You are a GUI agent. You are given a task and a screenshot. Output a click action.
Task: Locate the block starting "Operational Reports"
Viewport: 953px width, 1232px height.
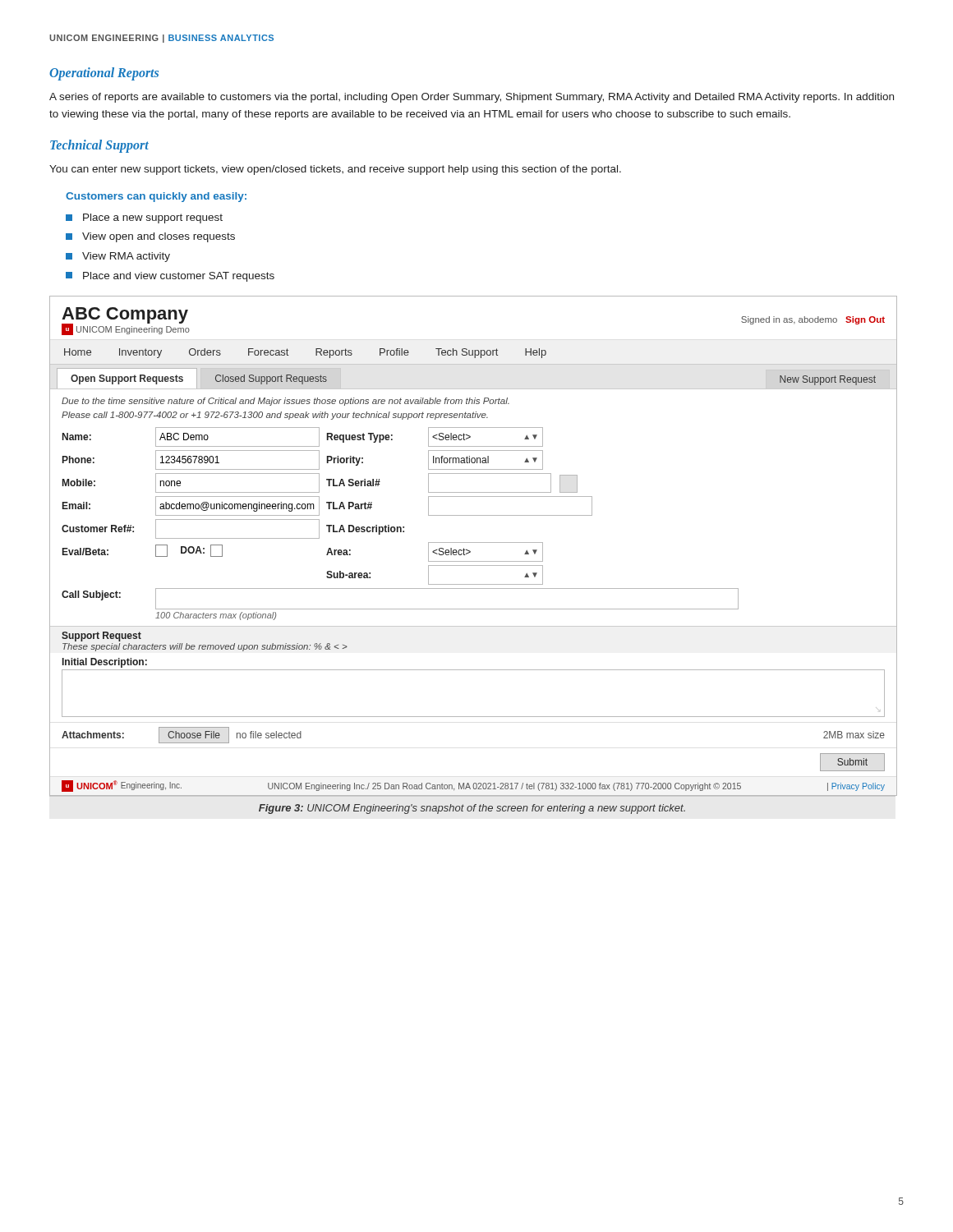(x=104, y=73)
